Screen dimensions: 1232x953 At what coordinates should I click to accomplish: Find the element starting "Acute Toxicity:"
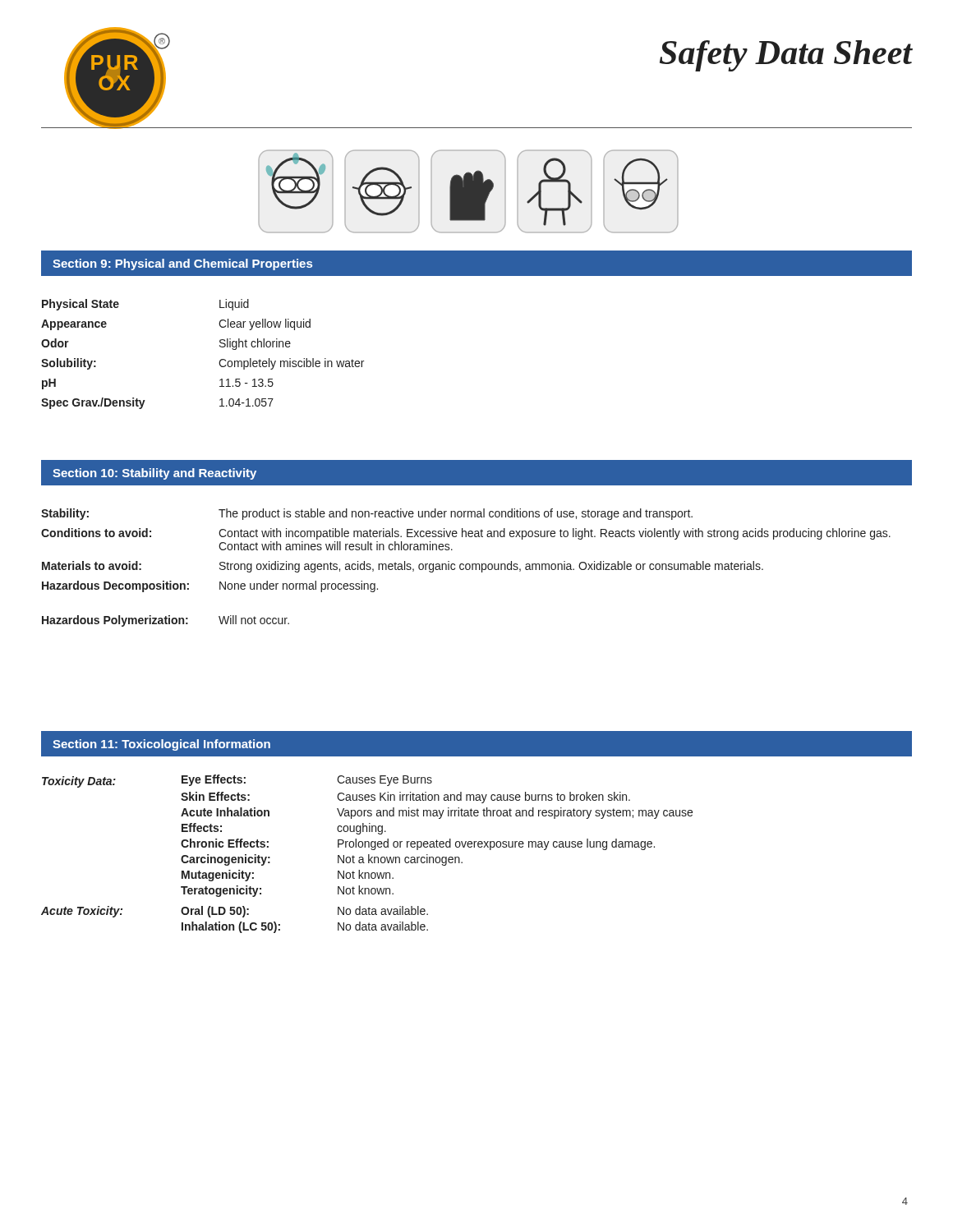click(82, 911)
